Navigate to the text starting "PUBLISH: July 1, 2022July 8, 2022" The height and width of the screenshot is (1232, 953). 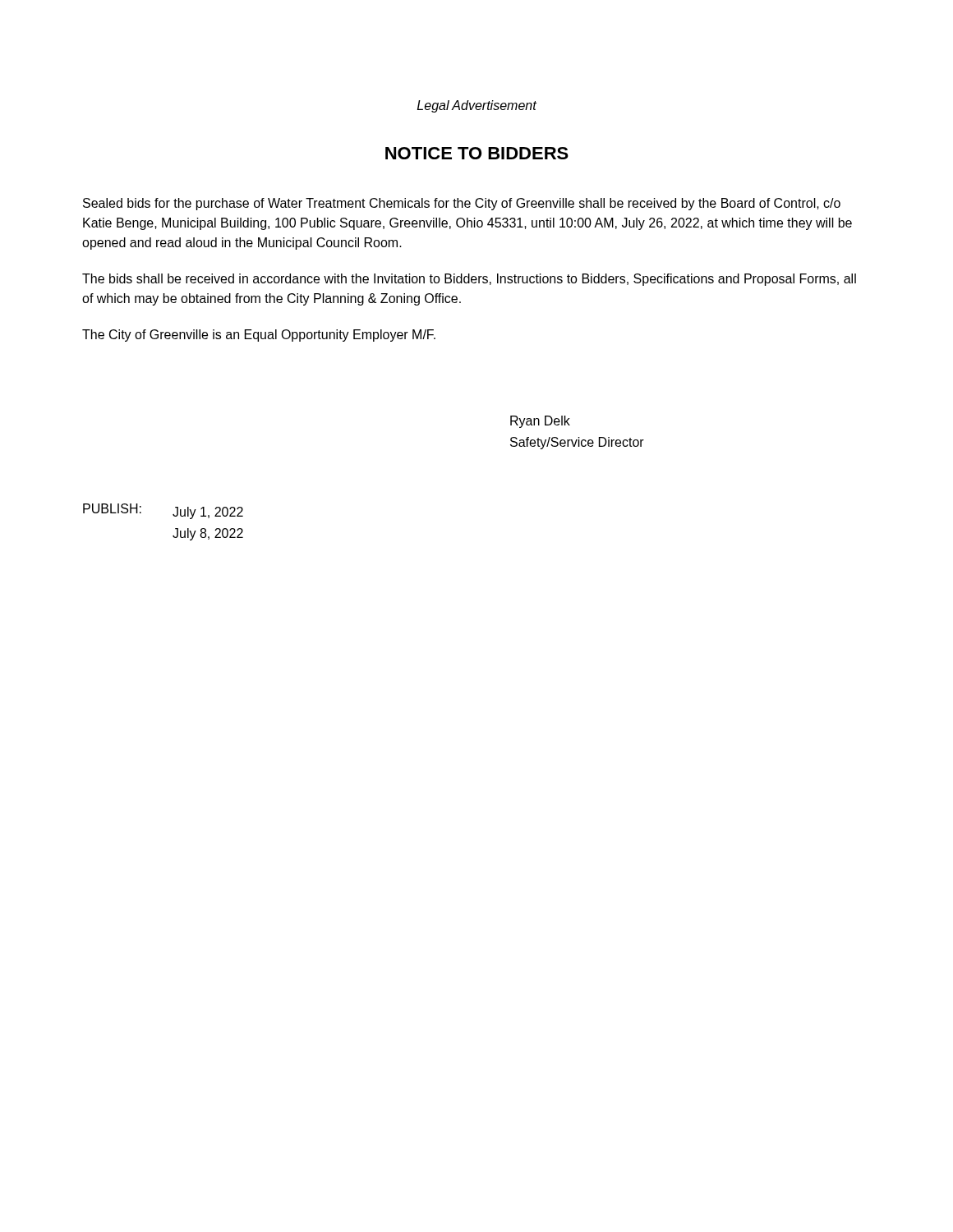pyautogui.click(x=113, y=512)
